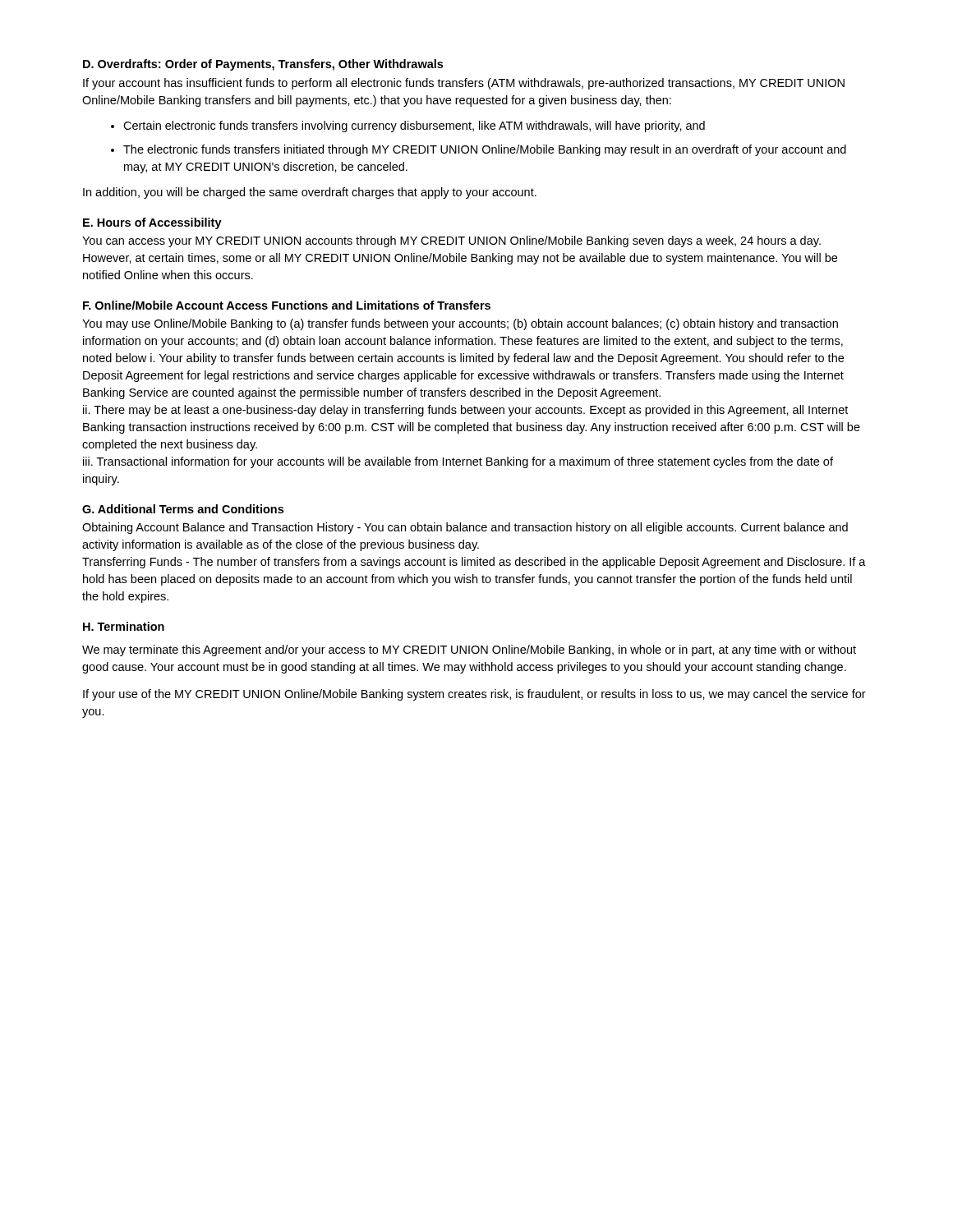
Task: Click on the block starting "D. Overdrafts: Order of"
Action: click(263, 64)
